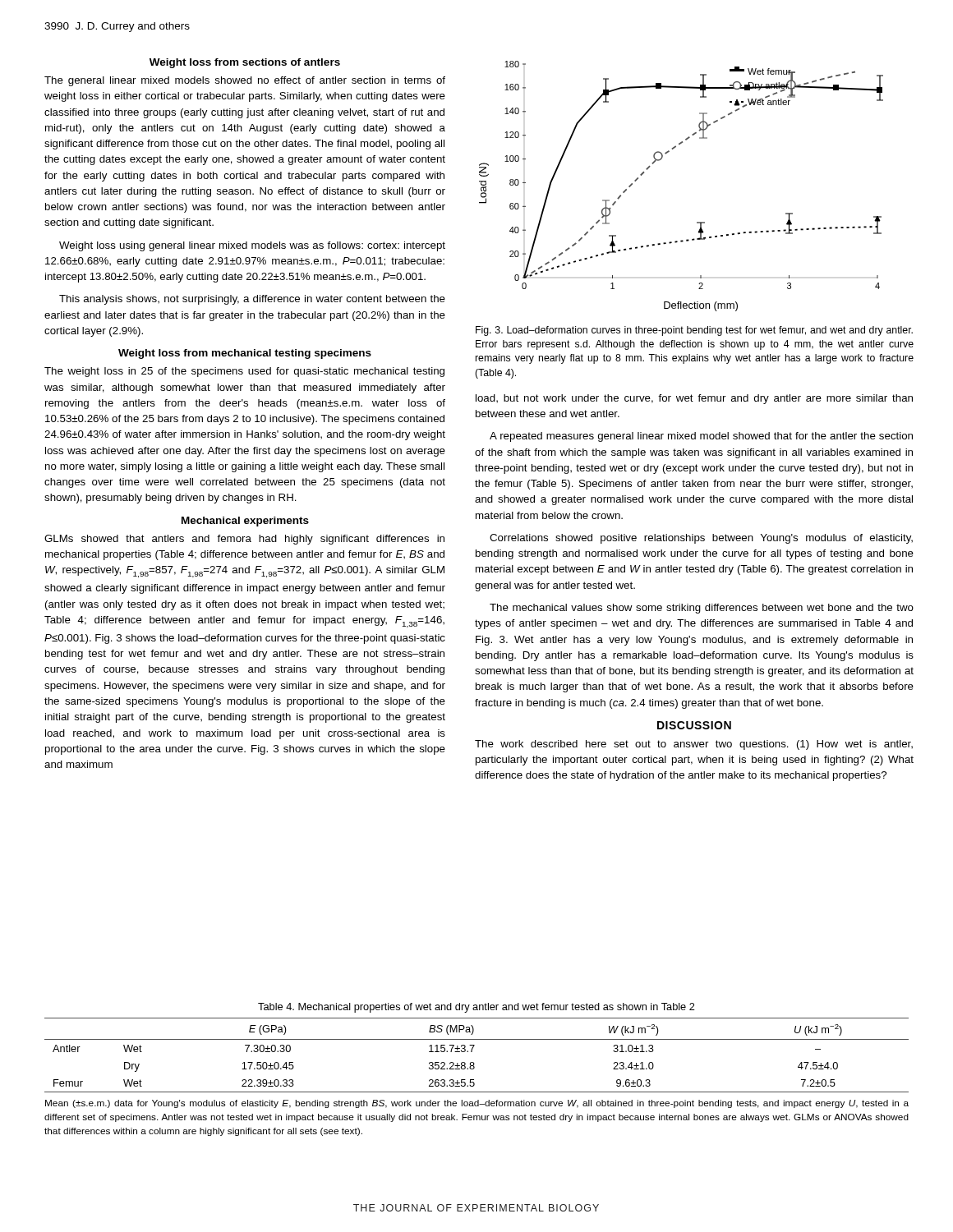
Task: Locate the passage starting "Fig. 3. Load–deformation curves in three-point"
Action: point(694,351)
